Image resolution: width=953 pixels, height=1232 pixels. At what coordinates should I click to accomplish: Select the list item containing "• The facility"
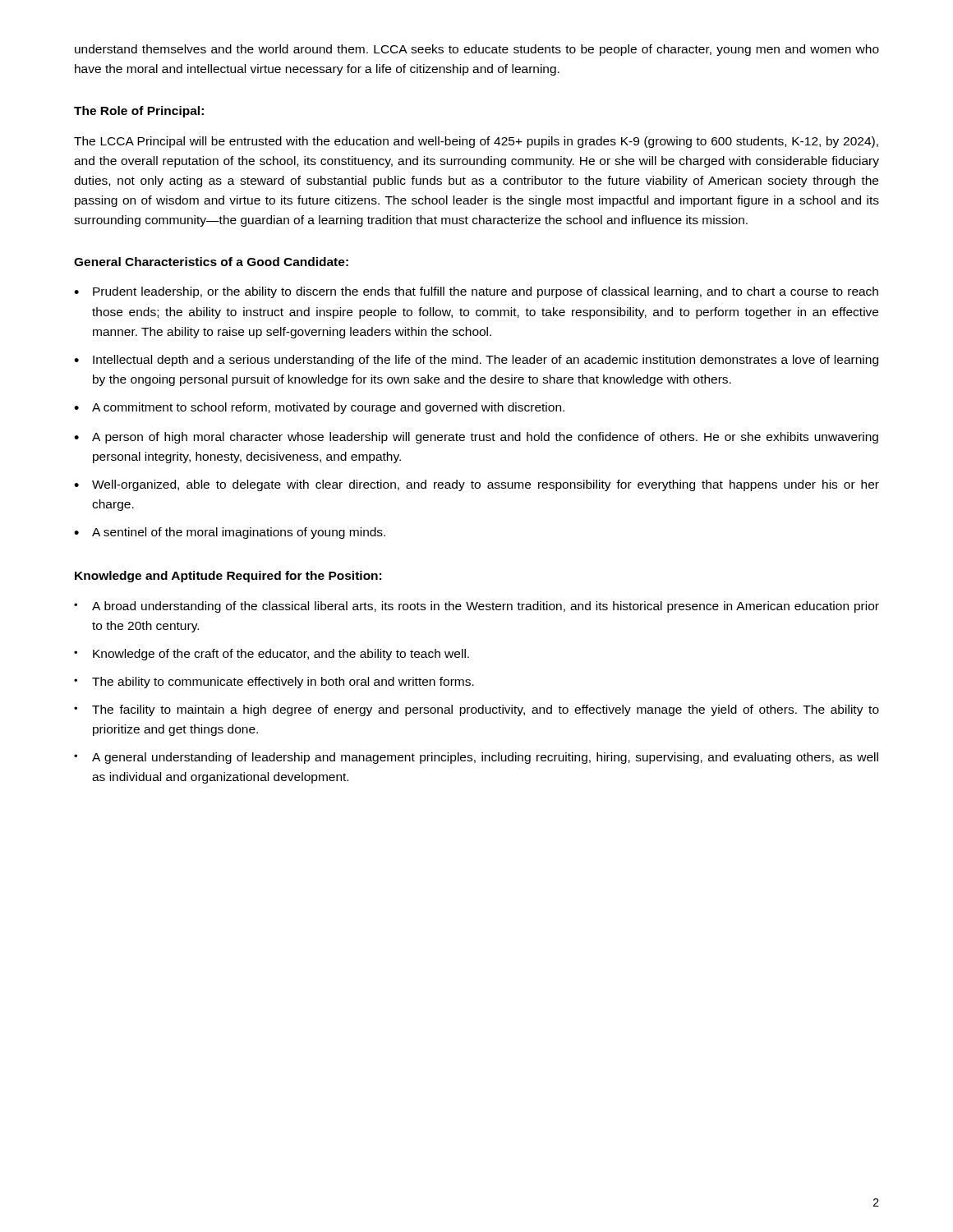476,719
